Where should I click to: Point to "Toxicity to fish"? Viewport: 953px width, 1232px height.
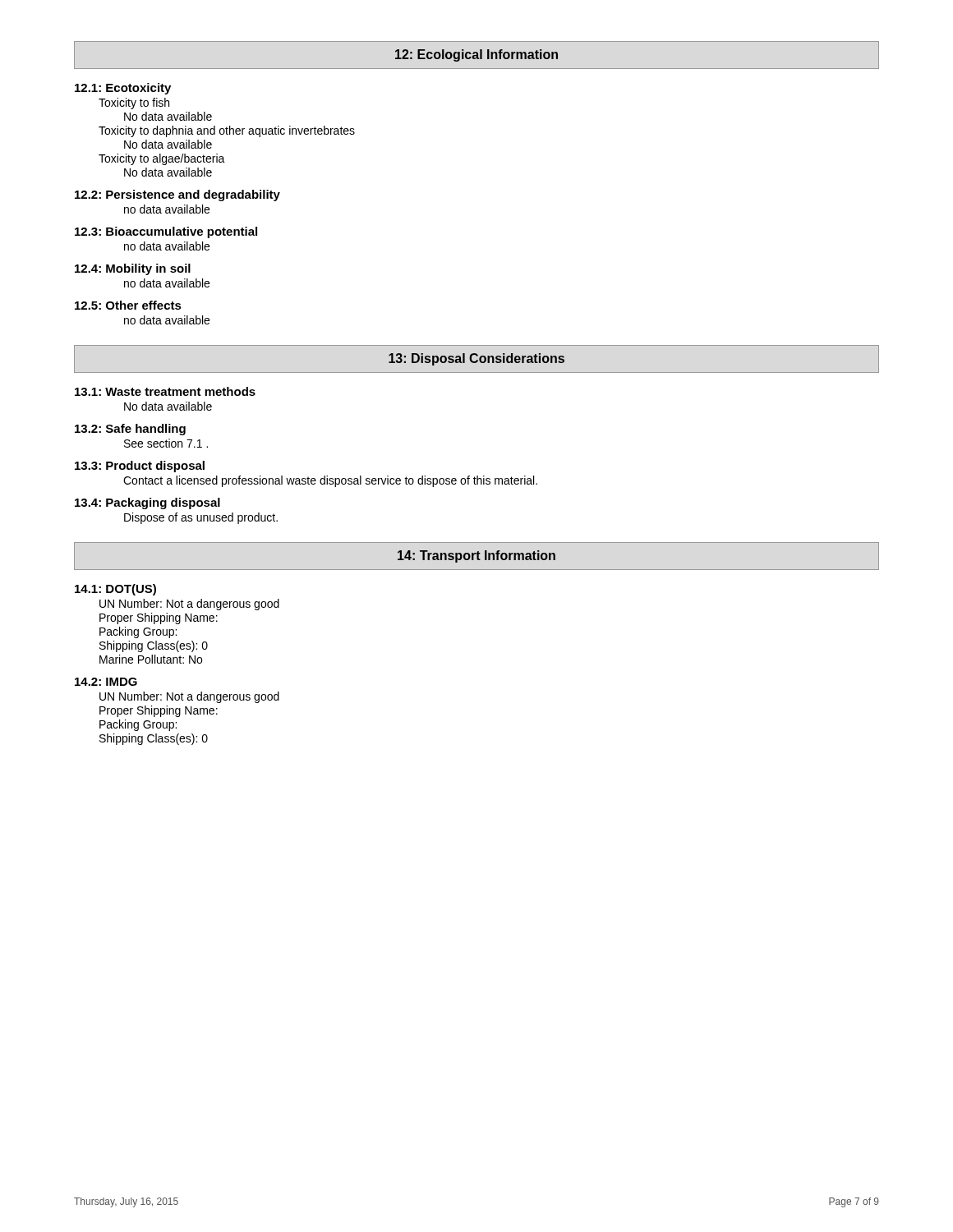(x=134, y=103)
